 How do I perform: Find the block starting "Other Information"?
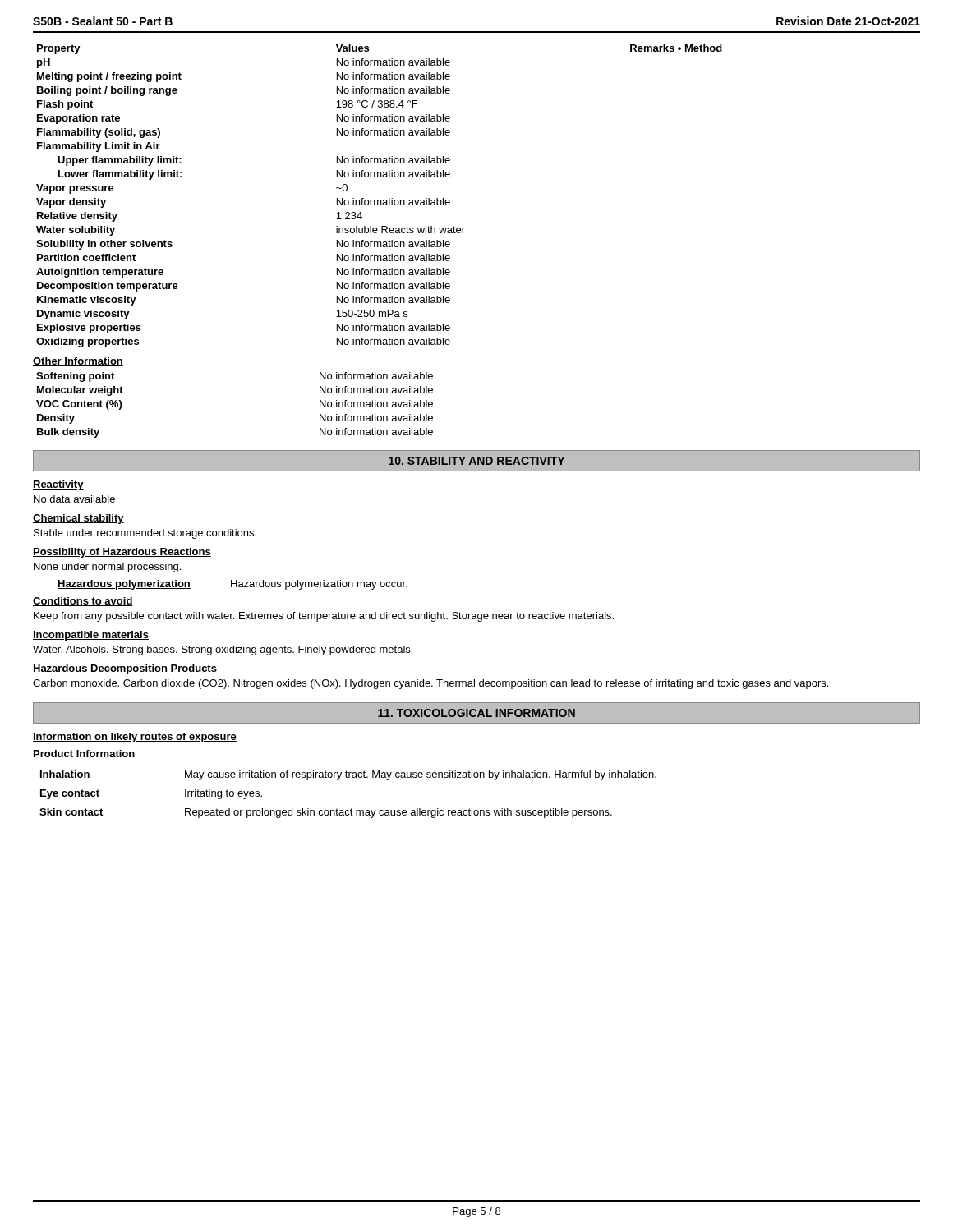[78, 361]
